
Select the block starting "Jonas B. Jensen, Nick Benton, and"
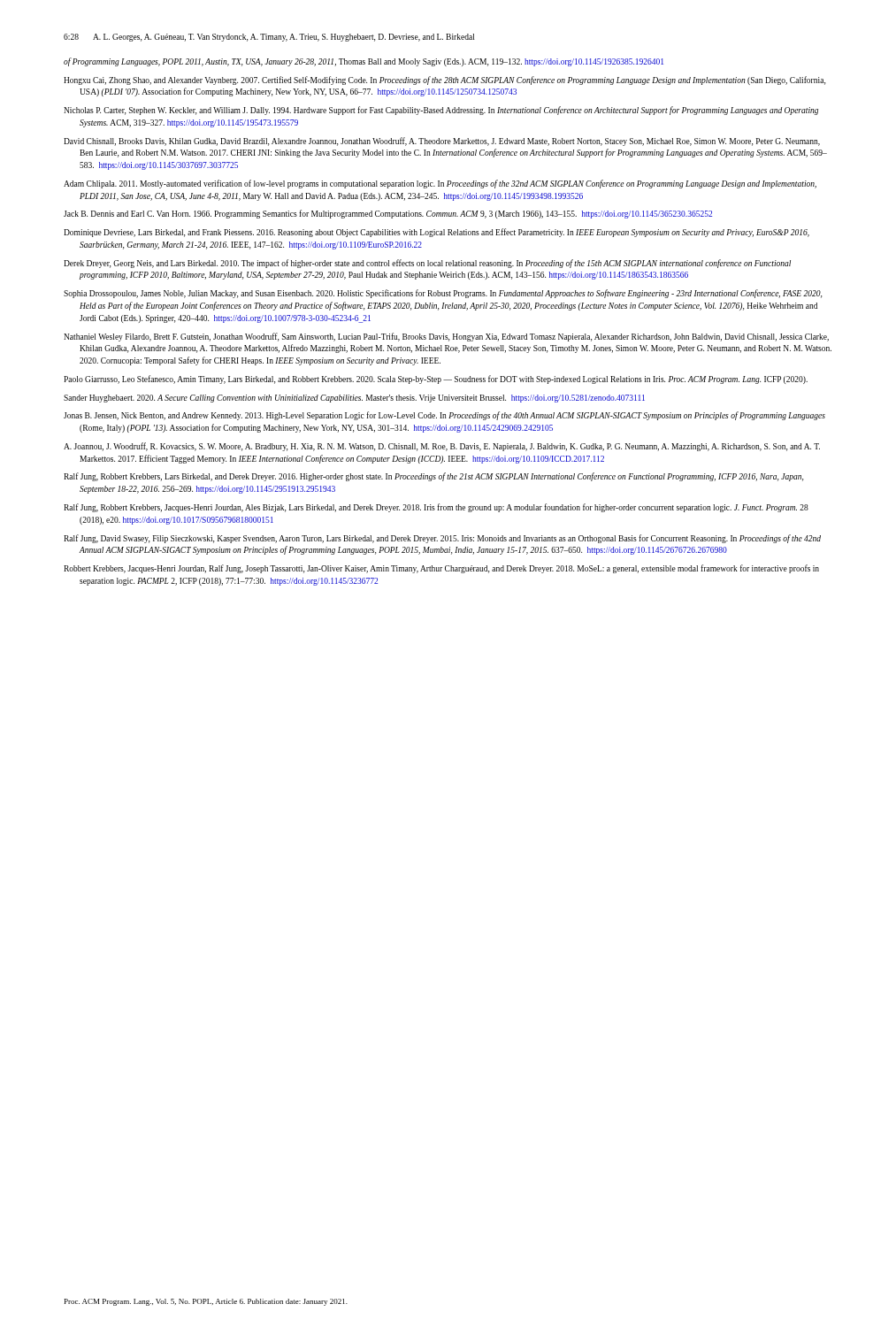point(444,422)
